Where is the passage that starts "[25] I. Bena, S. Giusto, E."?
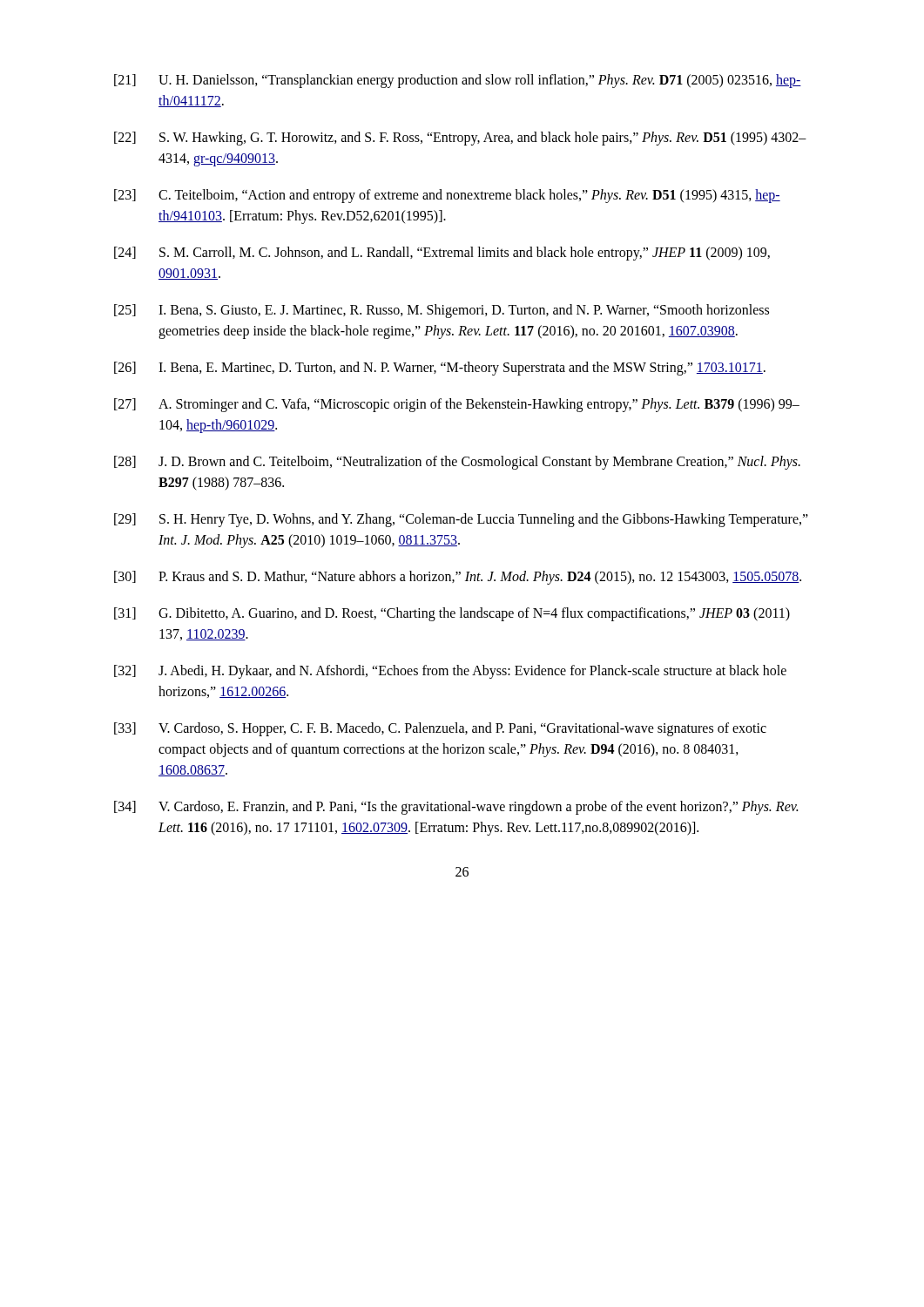The height and width of the screenshot is (1307, 924). [x=462, y=321]
